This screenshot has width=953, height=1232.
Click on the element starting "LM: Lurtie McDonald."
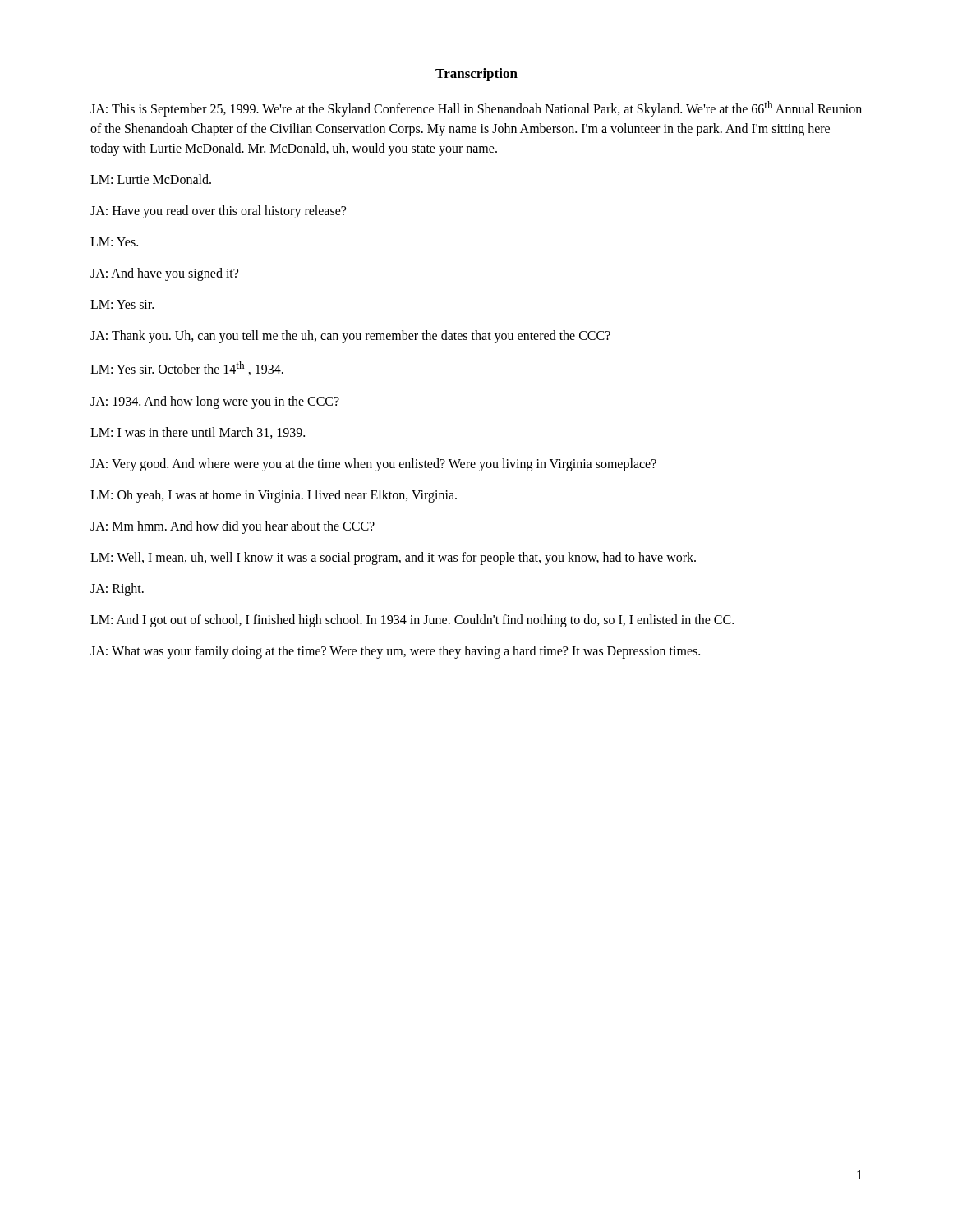[151, 180]
